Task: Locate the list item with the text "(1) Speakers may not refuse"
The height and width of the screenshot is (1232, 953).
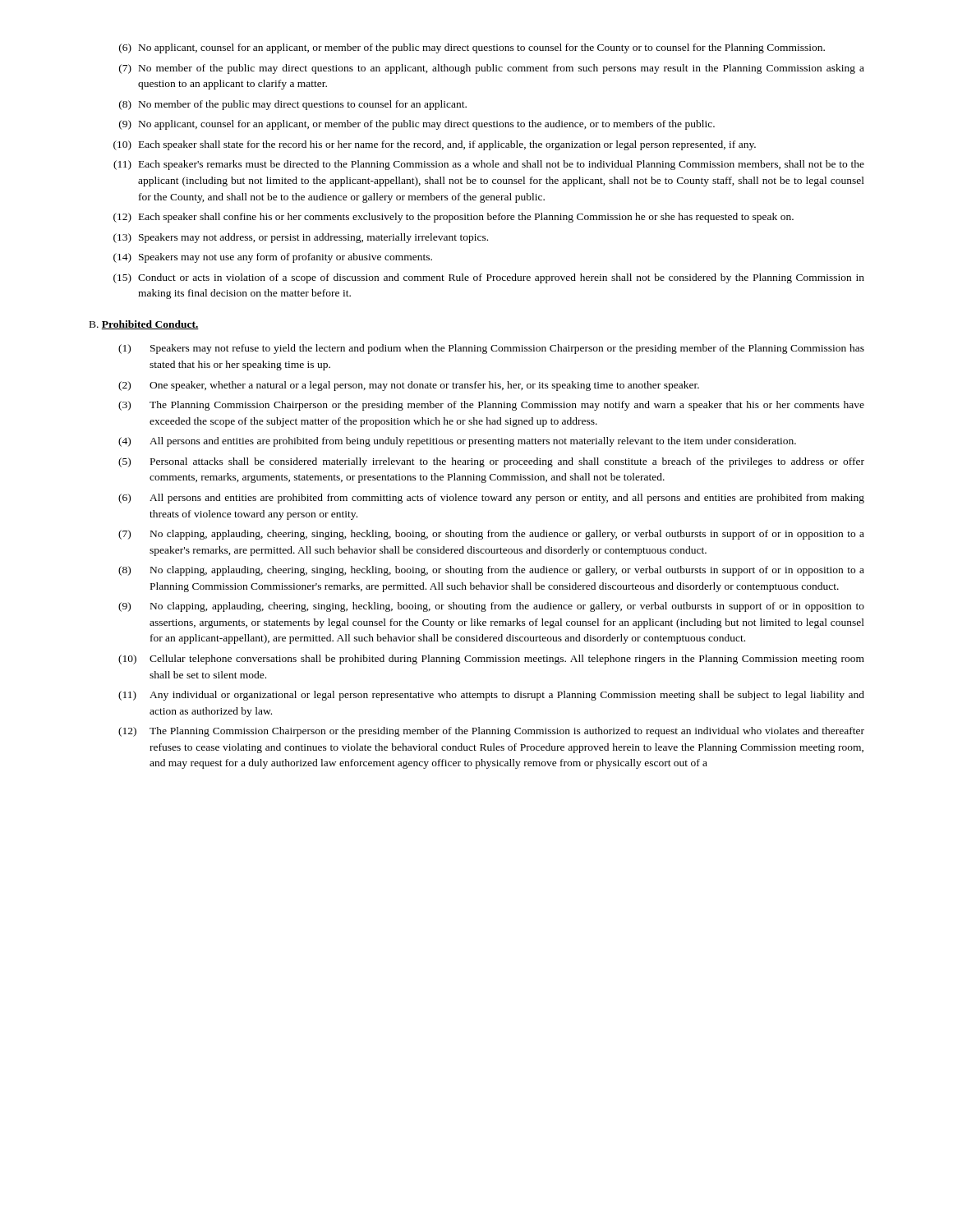Action: [x=491, y=356]
